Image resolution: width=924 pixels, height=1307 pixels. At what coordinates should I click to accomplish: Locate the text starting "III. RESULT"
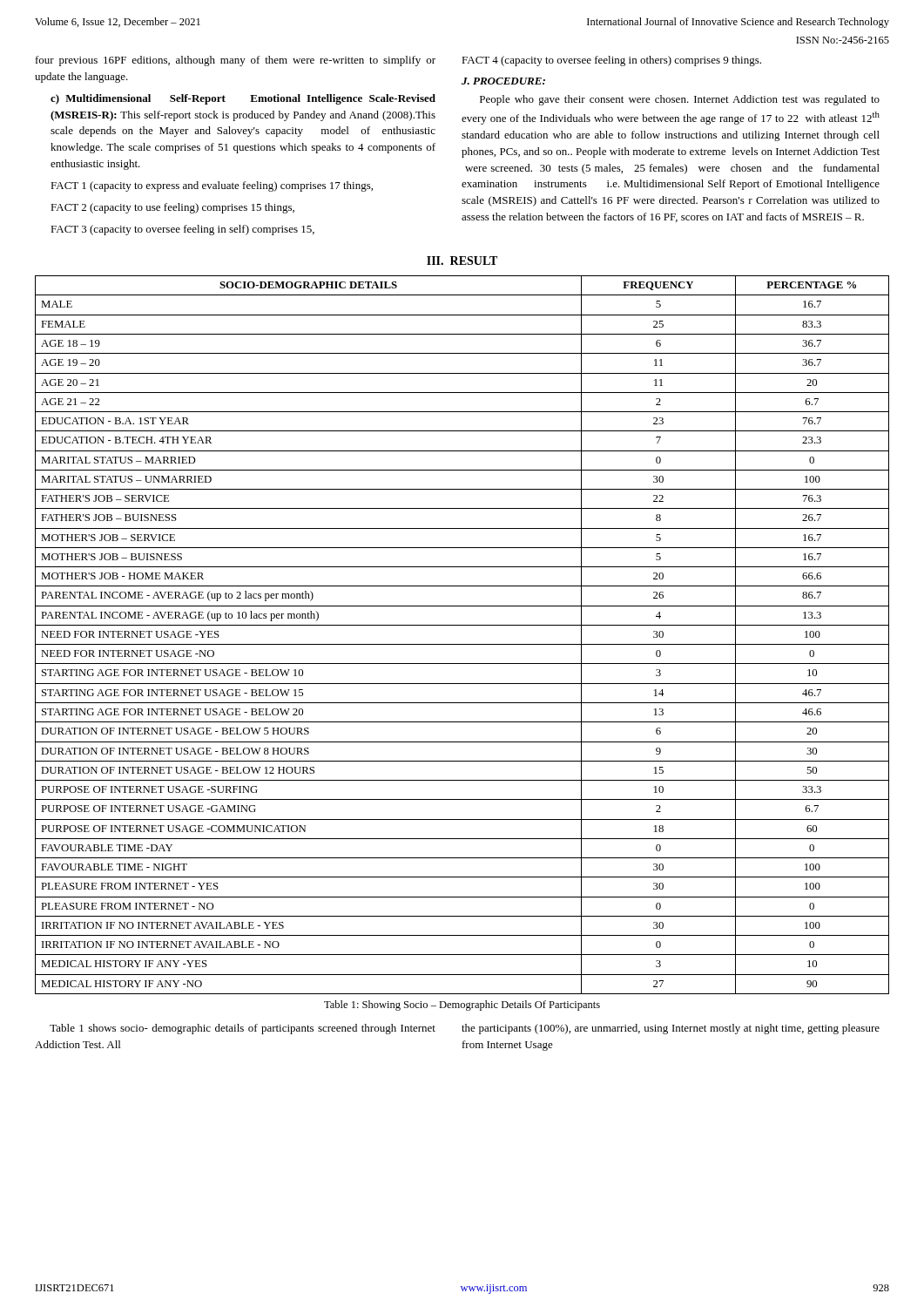tap(462, 261)
